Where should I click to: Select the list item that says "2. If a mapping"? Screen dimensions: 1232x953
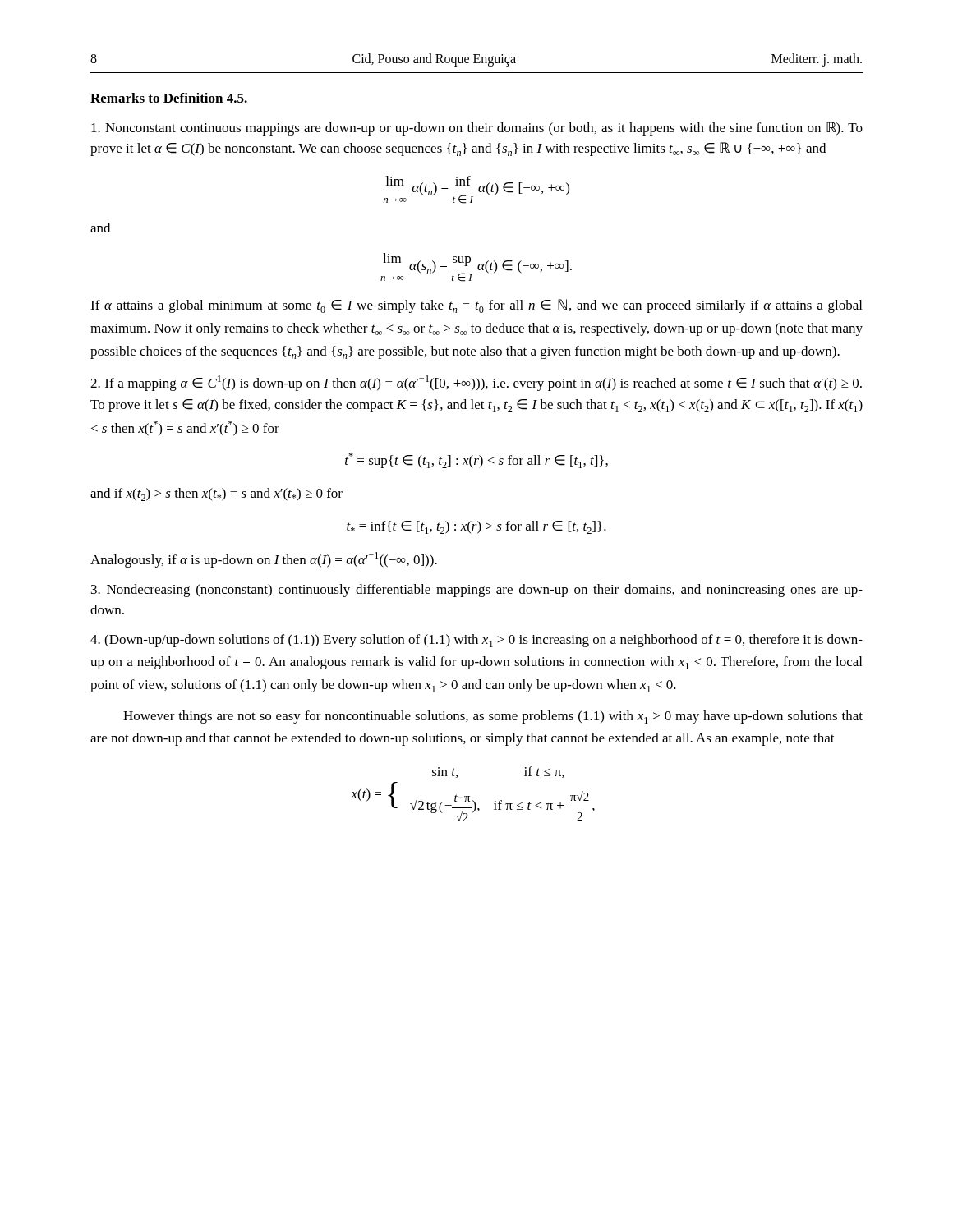[476, 405]
